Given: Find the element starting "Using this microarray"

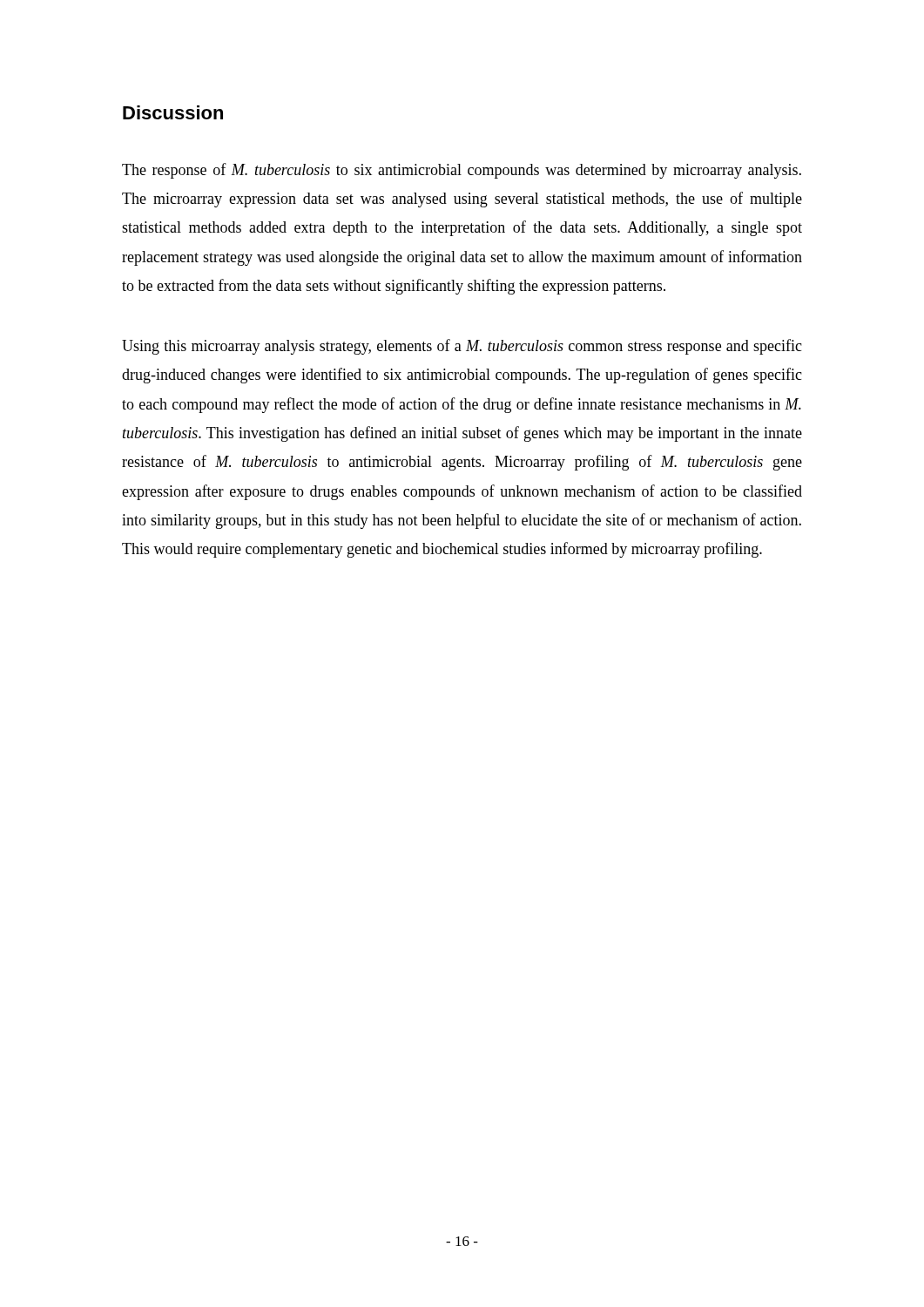Looking at the screenshot, I should coord(462,448).
